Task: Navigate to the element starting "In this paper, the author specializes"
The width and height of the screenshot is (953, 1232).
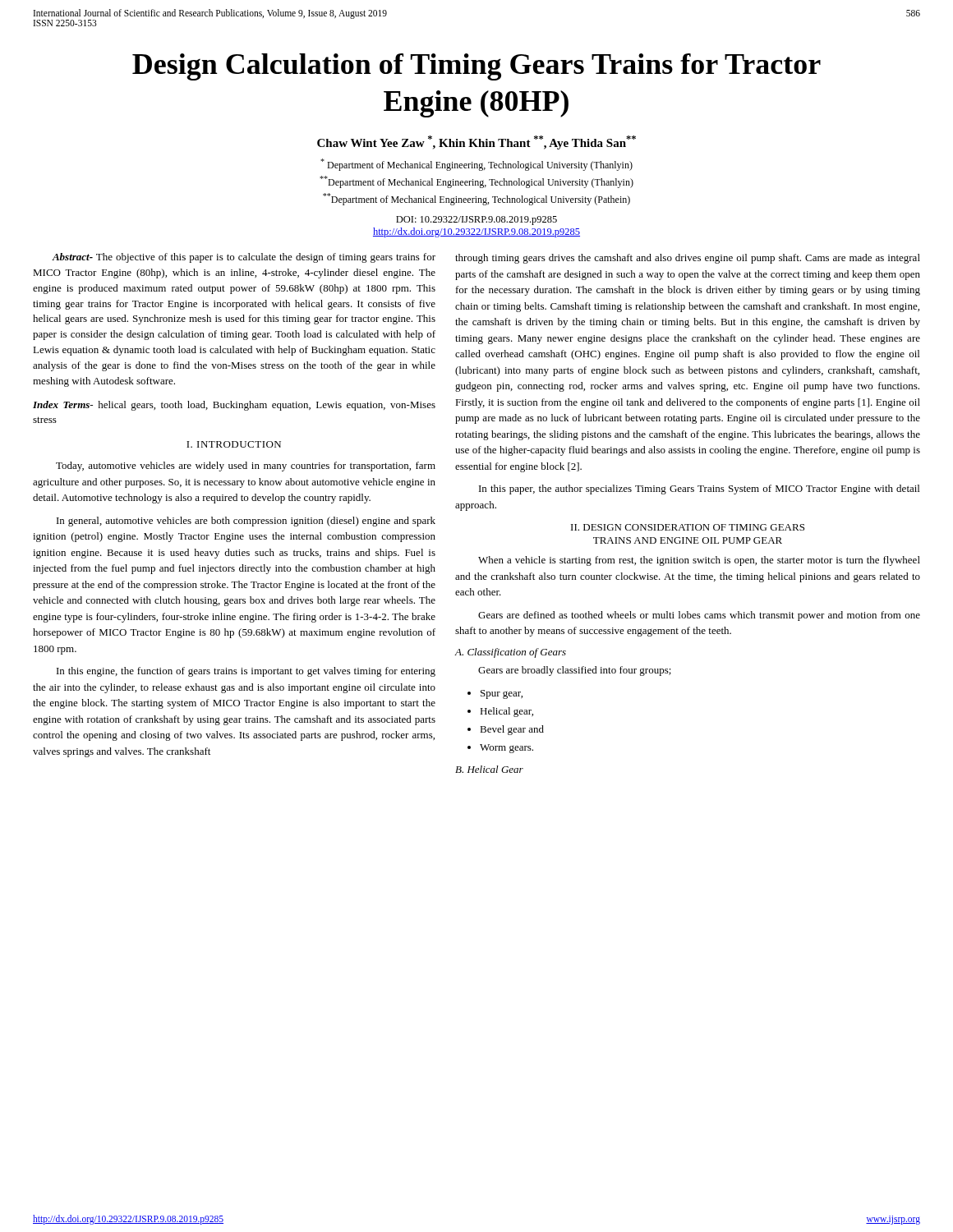Action: (x=688, y=496)
